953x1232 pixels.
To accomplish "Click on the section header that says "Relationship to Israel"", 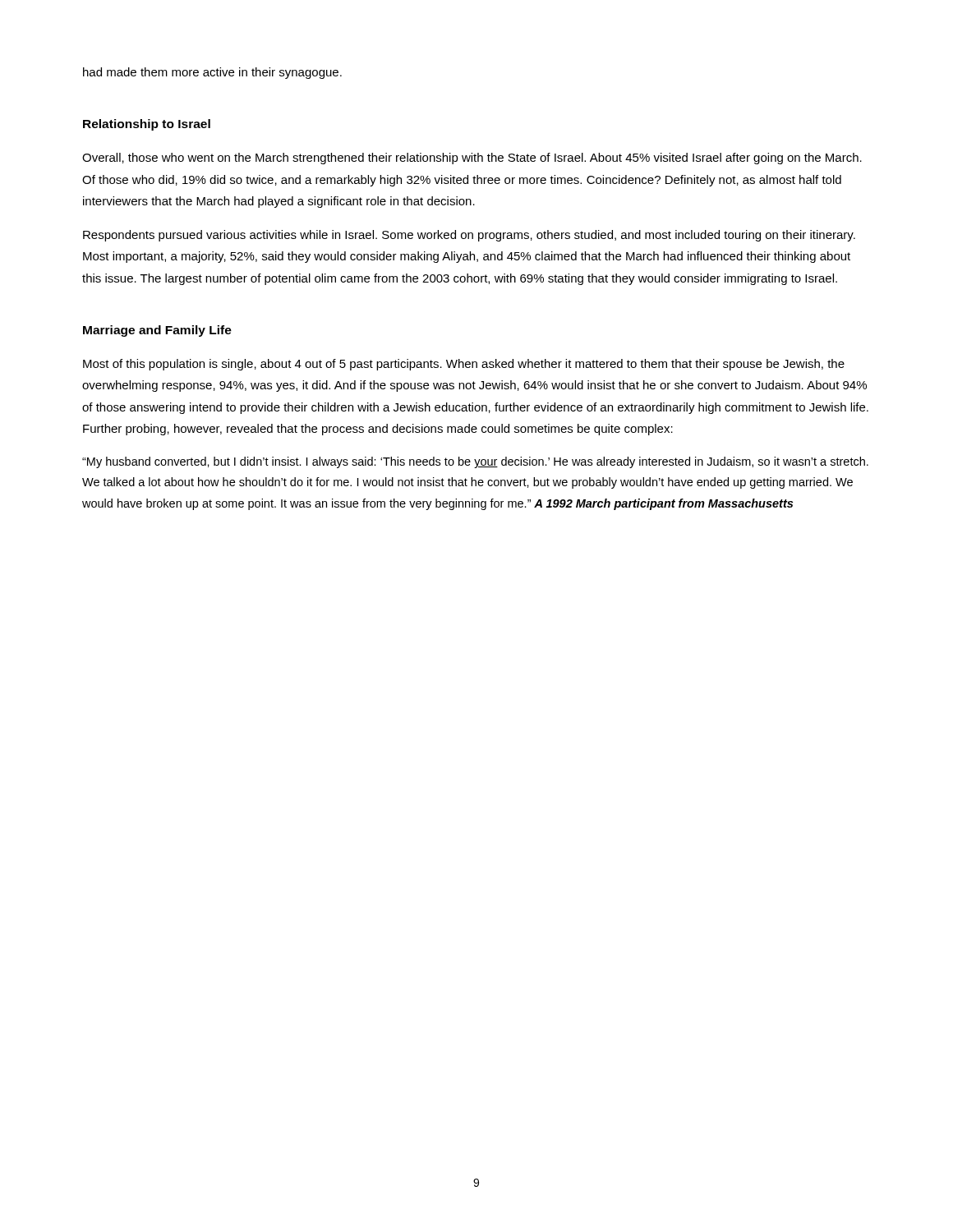I will 147,124.
